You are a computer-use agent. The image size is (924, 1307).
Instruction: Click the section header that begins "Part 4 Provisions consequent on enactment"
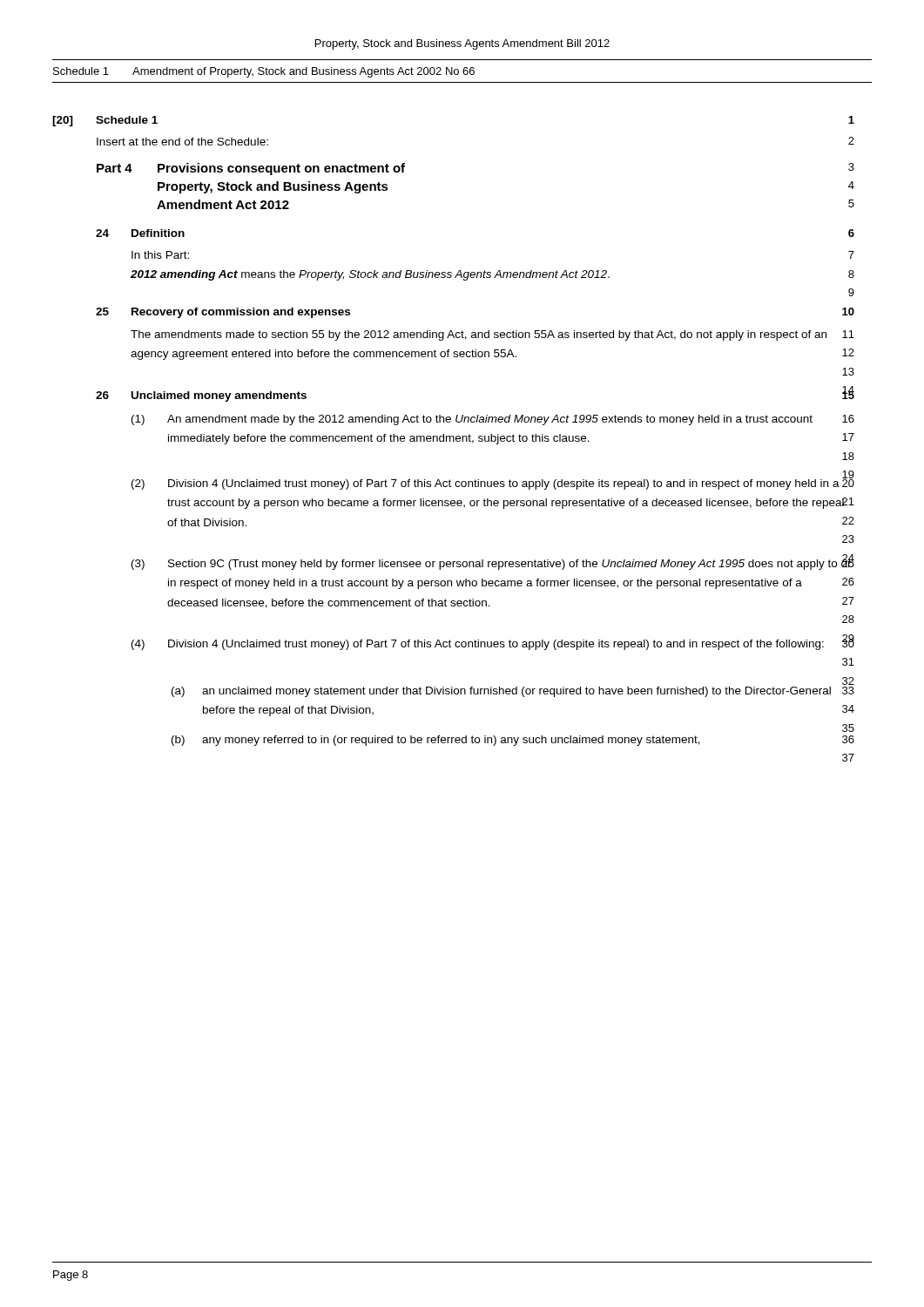tap(108, 169)
